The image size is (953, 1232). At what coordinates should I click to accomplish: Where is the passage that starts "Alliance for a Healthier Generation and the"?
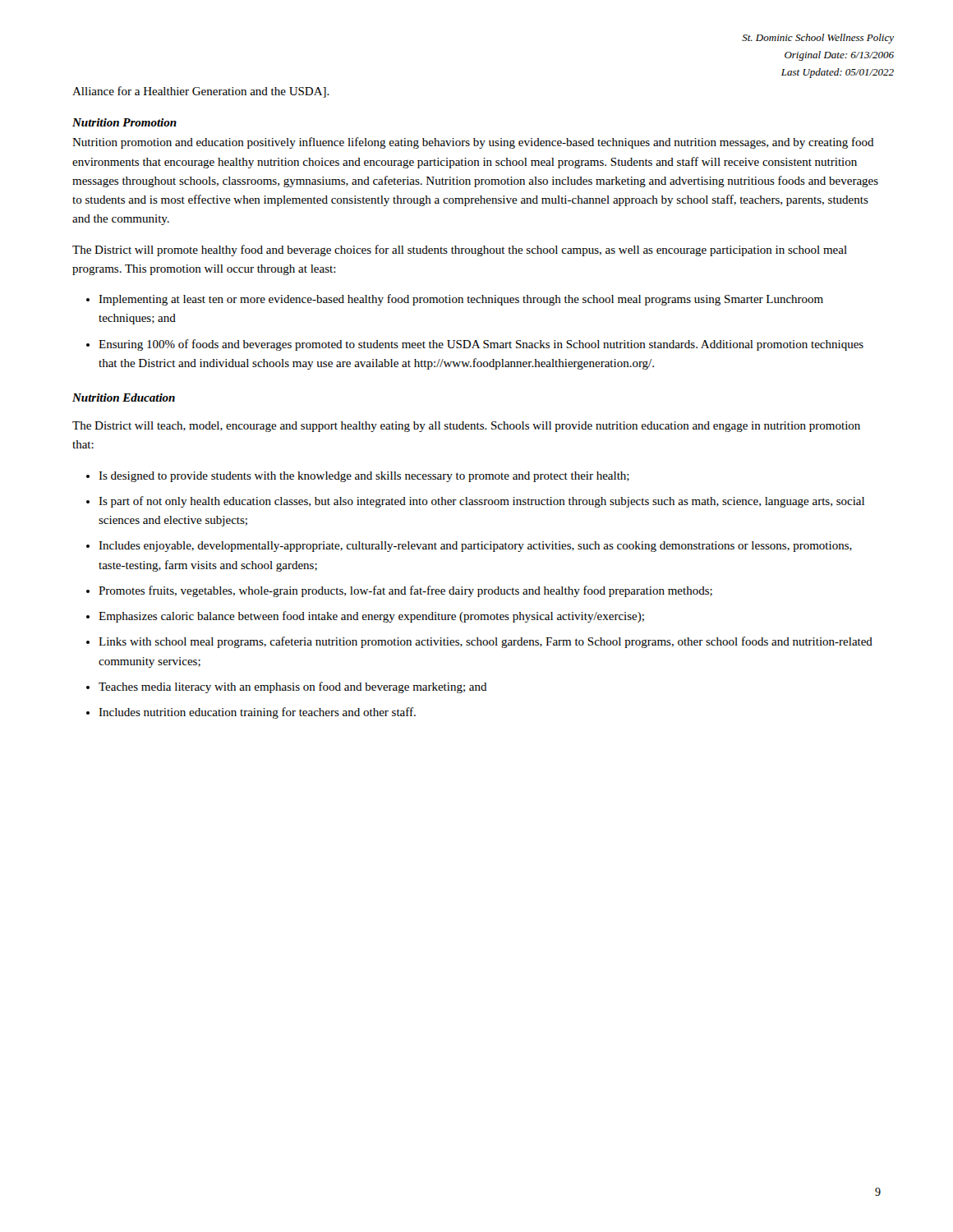(x=201, y=91)
